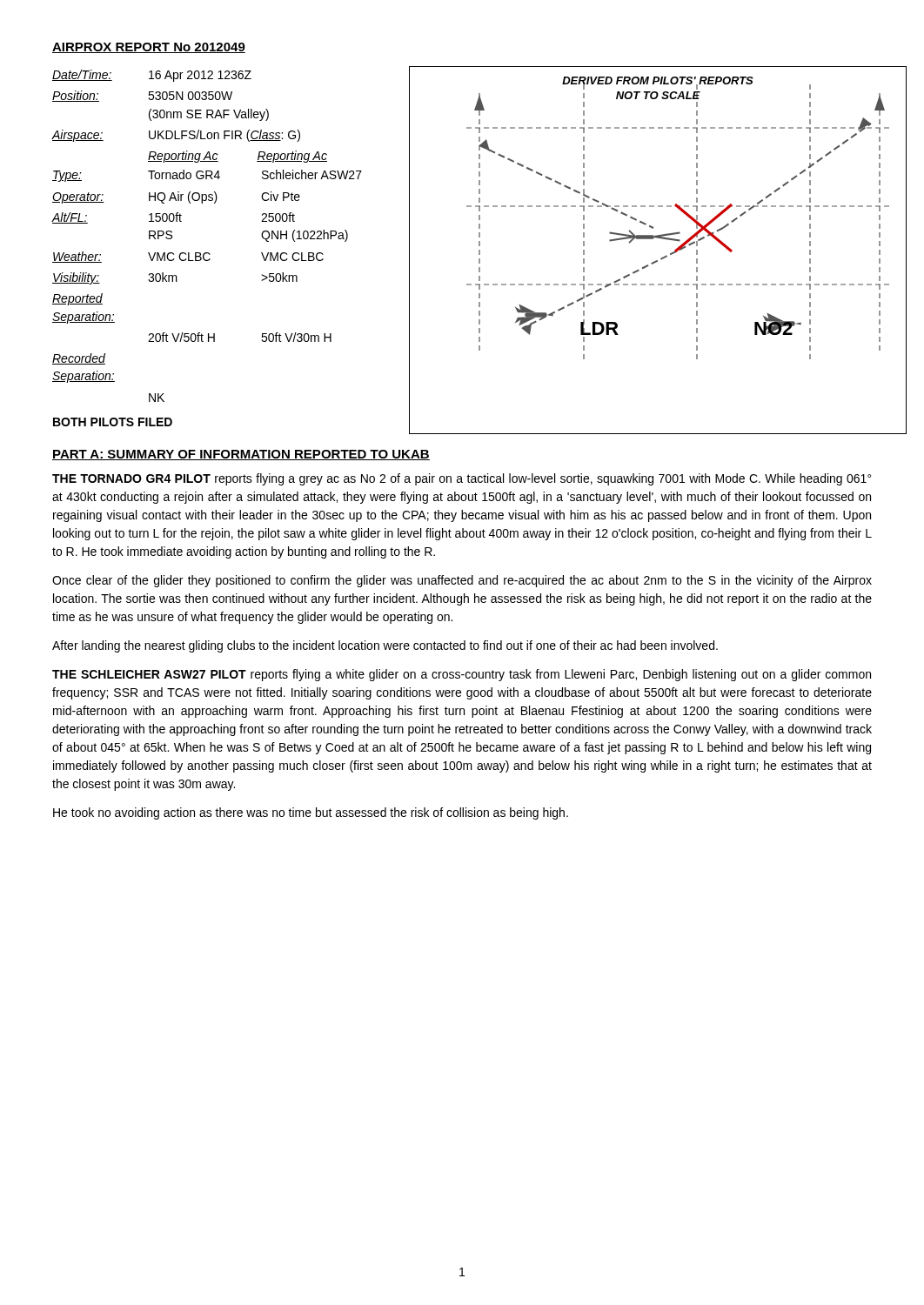924x1305 pixels.
Task: Locate the text "BOTH PILOTS FILED"
Action: click(112, 422)
